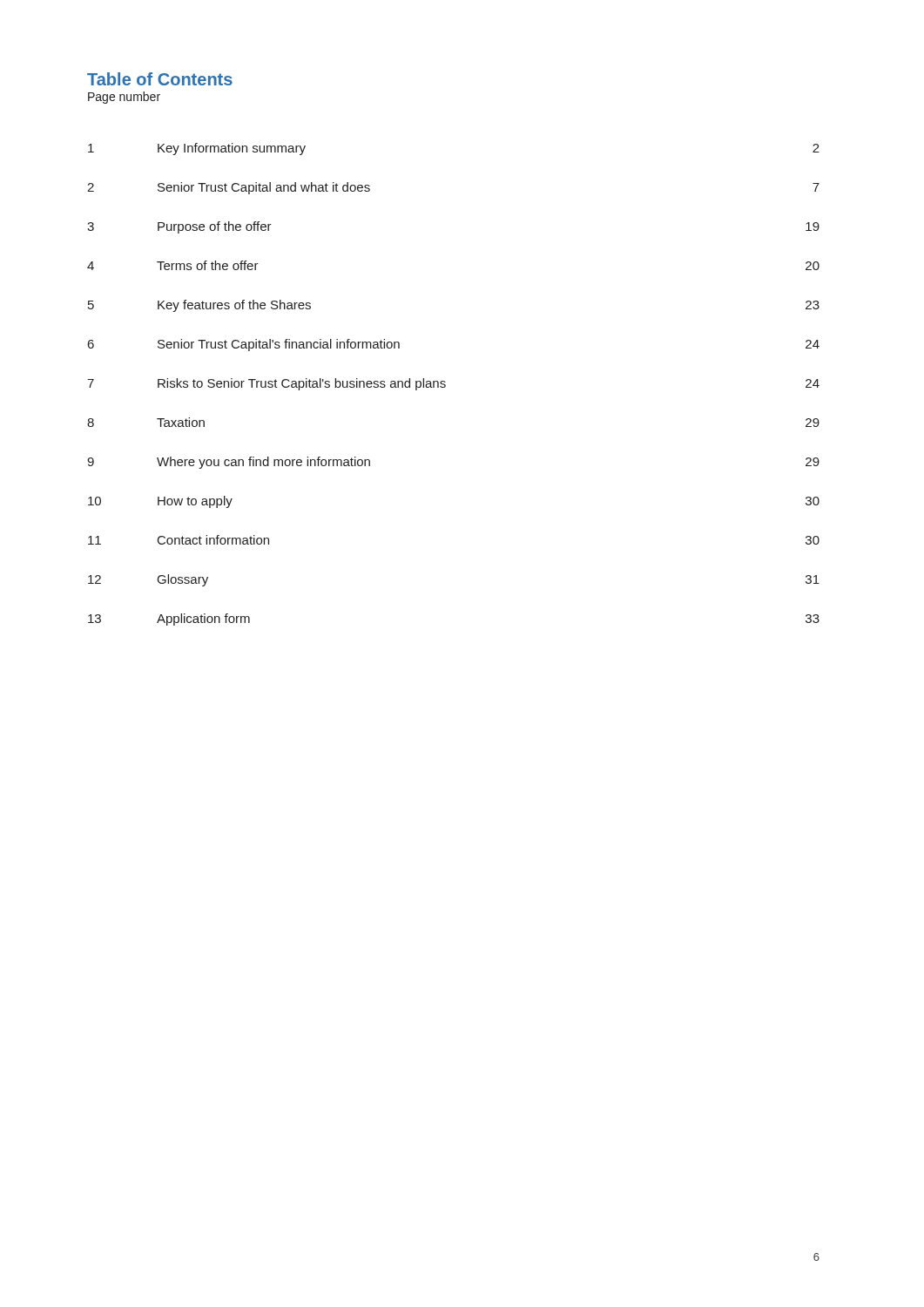Image resolution: width=924 pixels, height=1307 pixels.
Task: Where does it say "Page number"?
Action: pos(124,97)
